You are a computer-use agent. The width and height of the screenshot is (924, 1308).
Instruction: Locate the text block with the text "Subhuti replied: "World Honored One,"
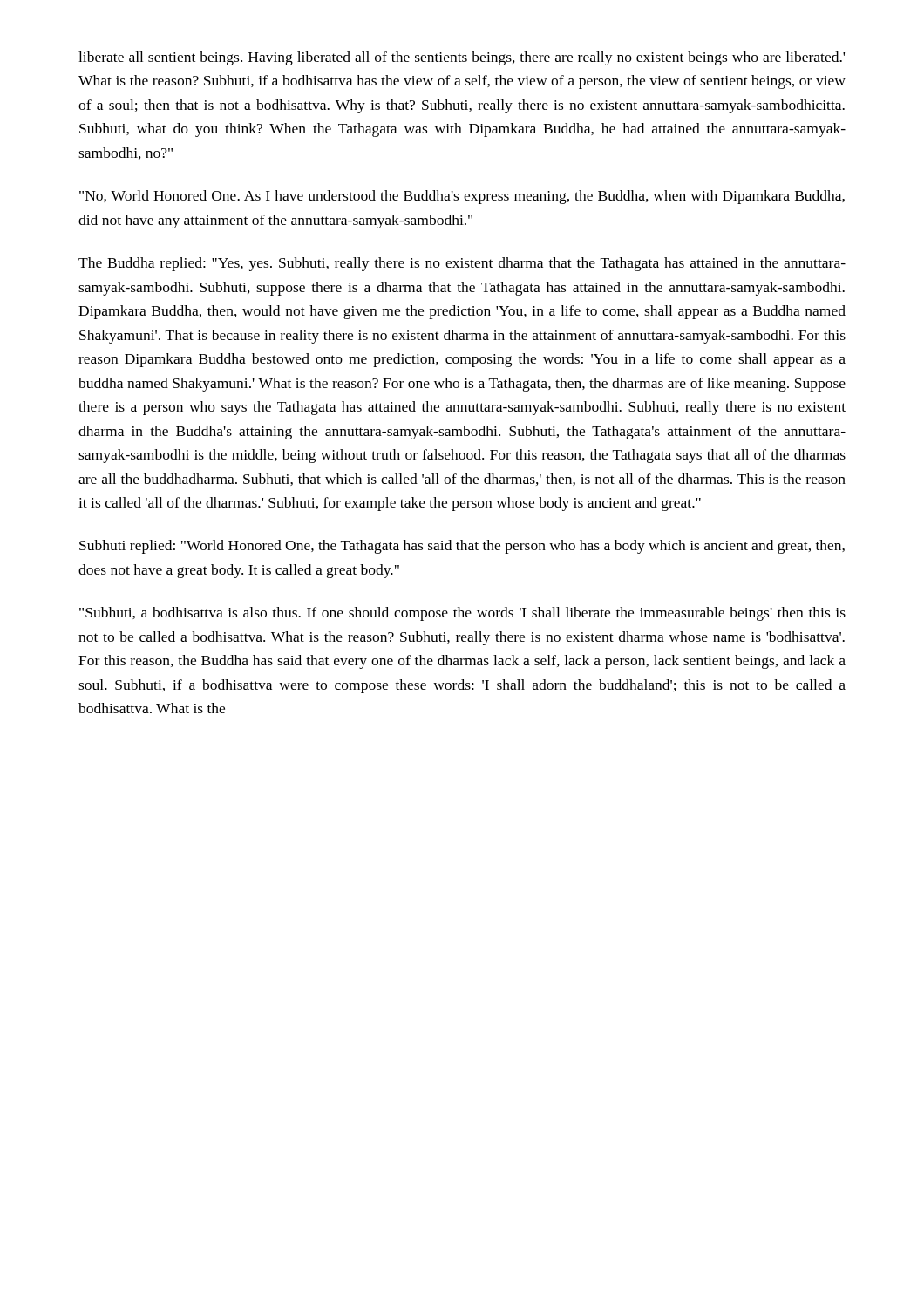point(462,557)
